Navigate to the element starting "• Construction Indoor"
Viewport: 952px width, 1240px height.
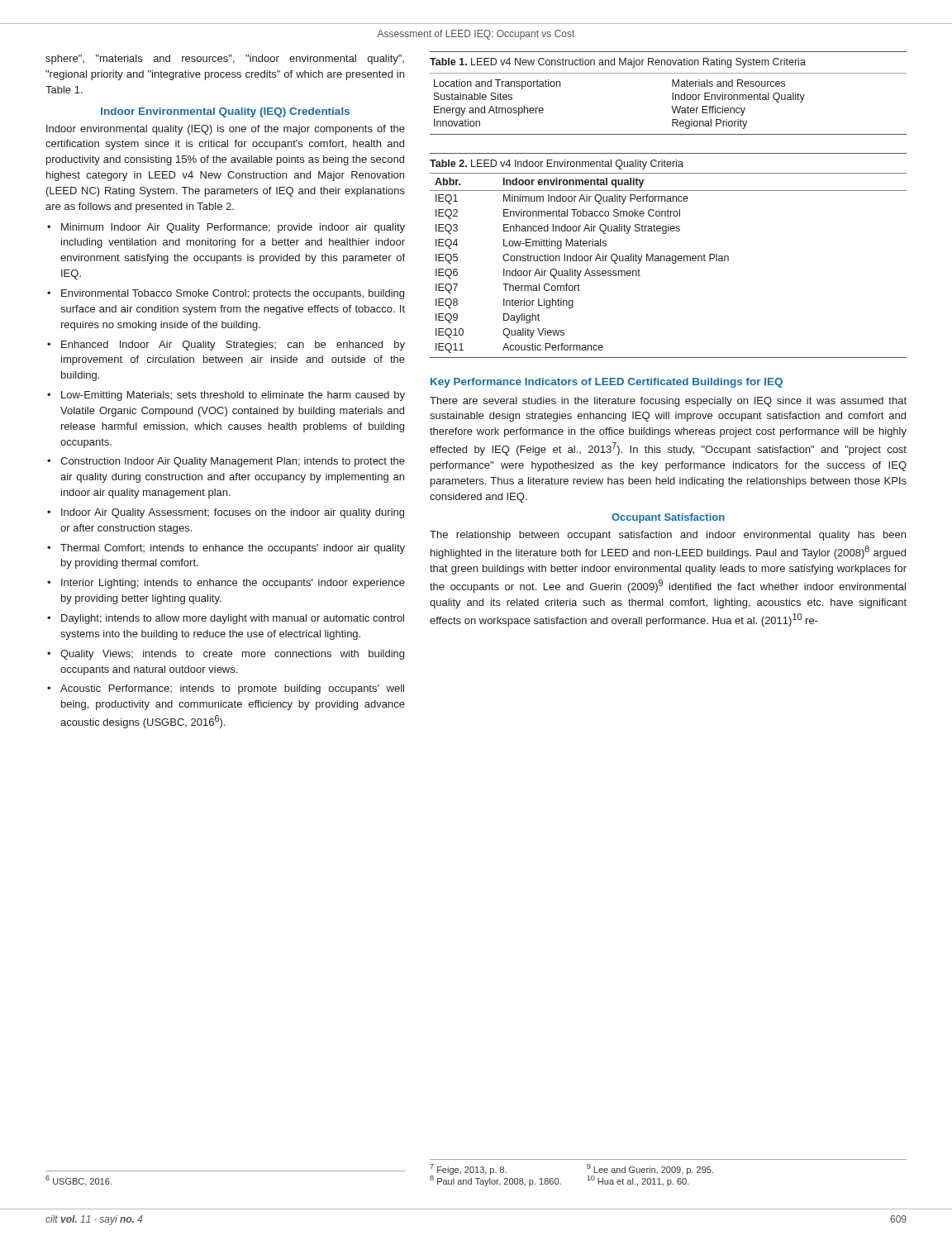[226, 476]
